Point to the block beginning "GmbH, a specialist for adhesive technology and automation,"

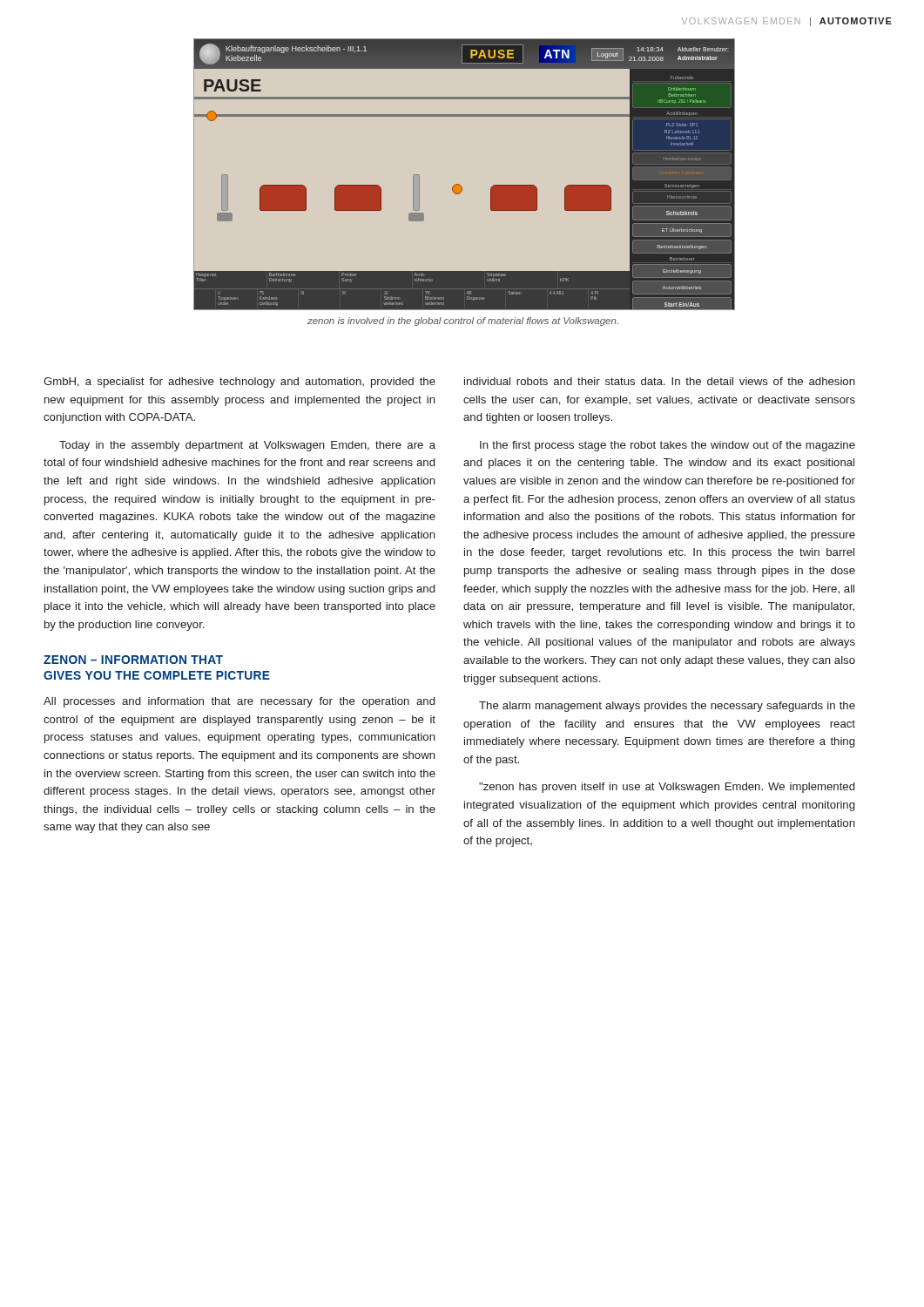coord(240,400)
